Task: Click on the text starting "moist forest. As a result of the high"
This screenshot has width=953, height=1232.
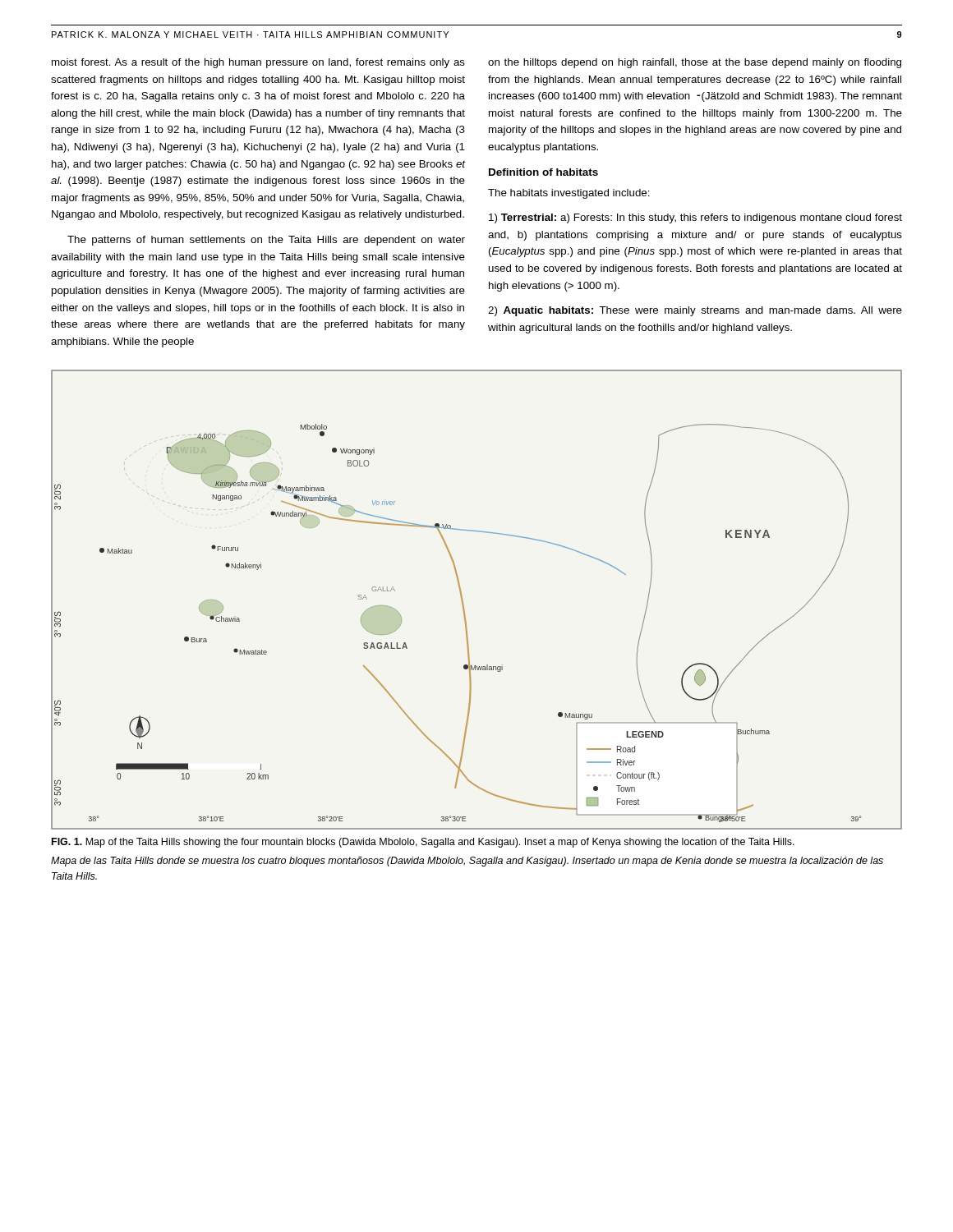Action: [258, 139]
